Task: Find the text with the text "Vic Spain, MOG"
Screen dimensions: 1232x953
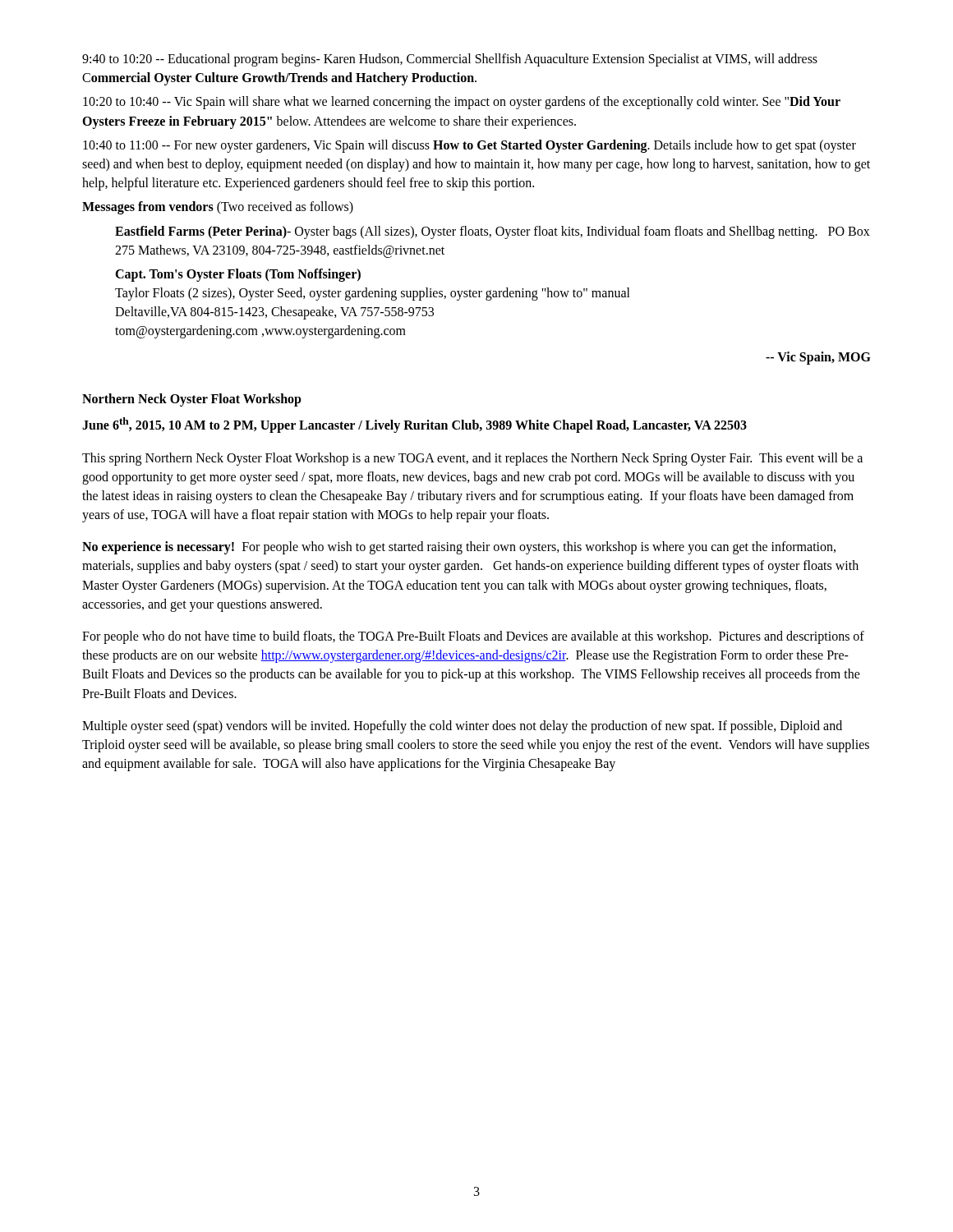Action: click(x=818, y=358)
